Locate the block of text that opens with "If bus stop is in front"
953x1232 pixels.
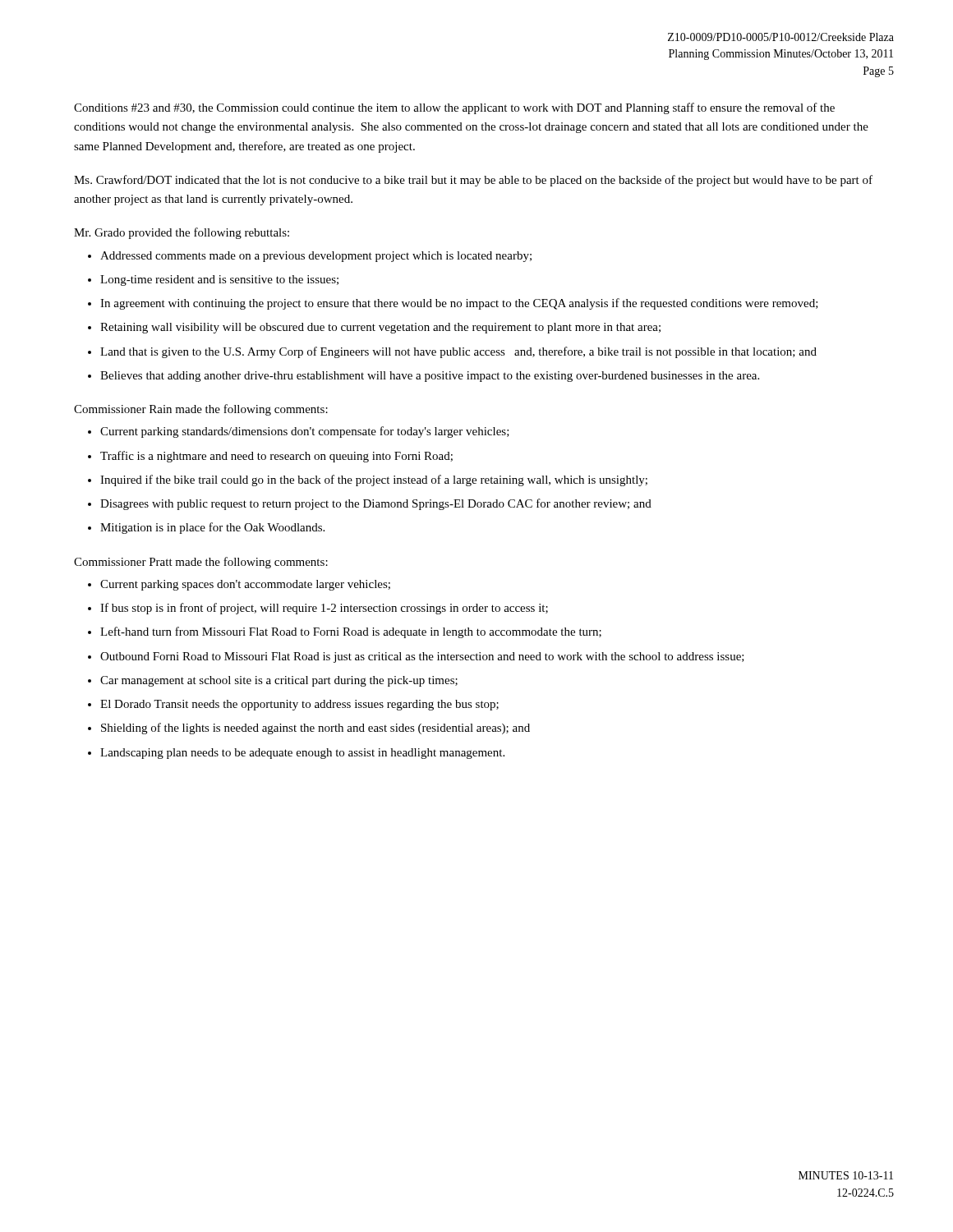pyautogui.click(x=324, y=608)
